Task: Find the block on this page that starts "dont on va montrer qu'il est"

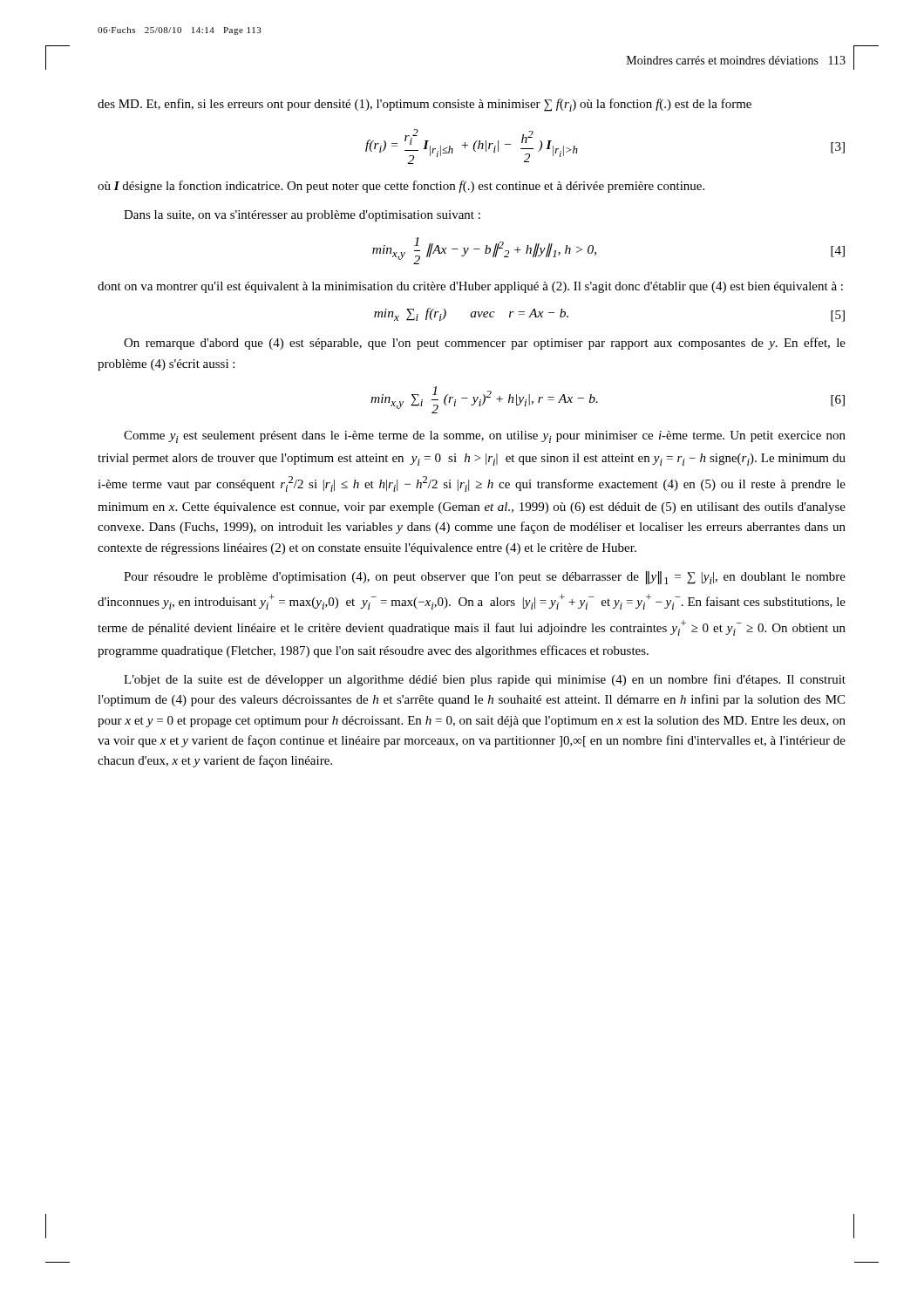Action: click(x=471, y=286)
